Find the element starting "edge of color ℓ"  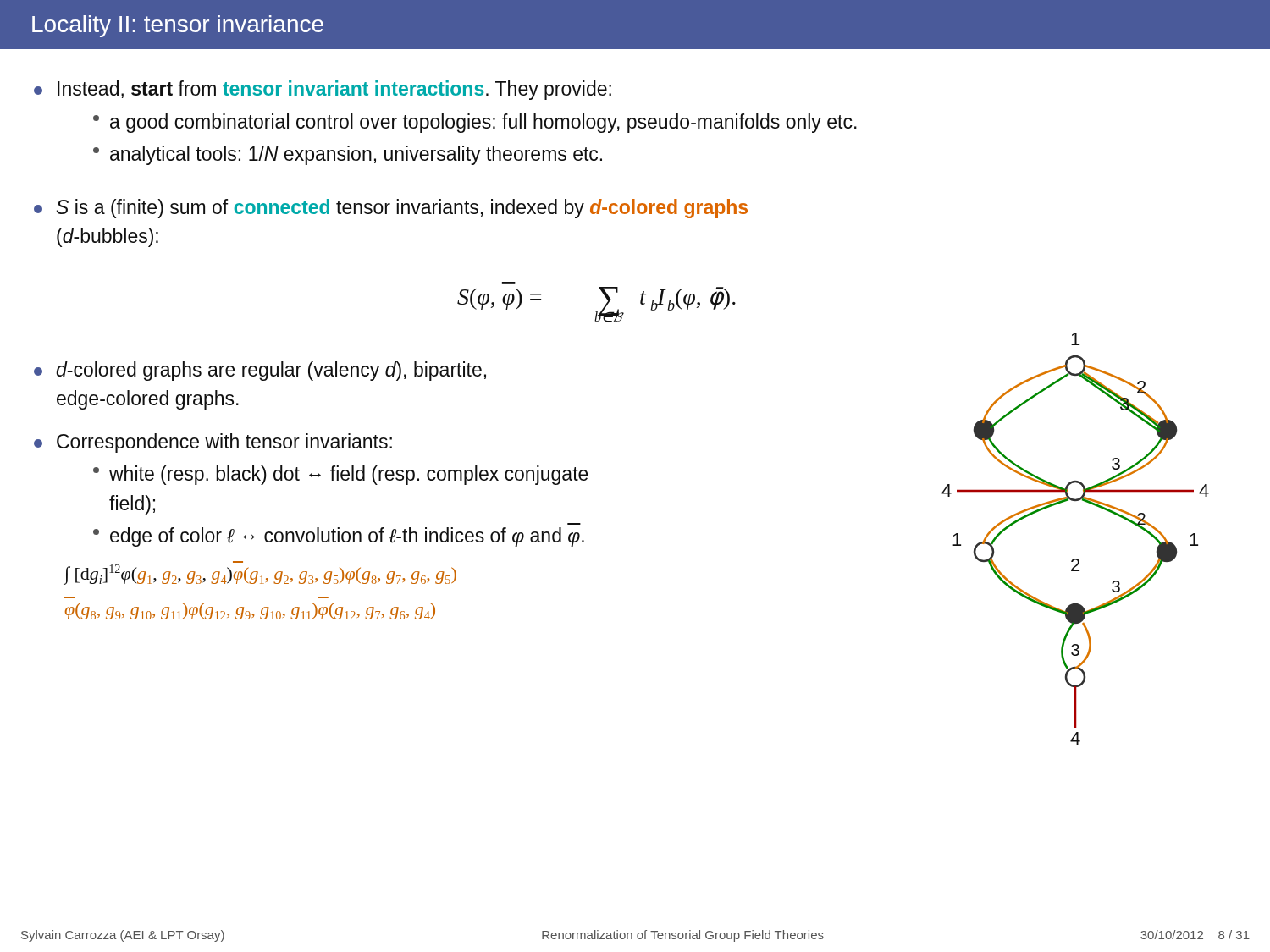pyautogui.click(x=339, y=536)
